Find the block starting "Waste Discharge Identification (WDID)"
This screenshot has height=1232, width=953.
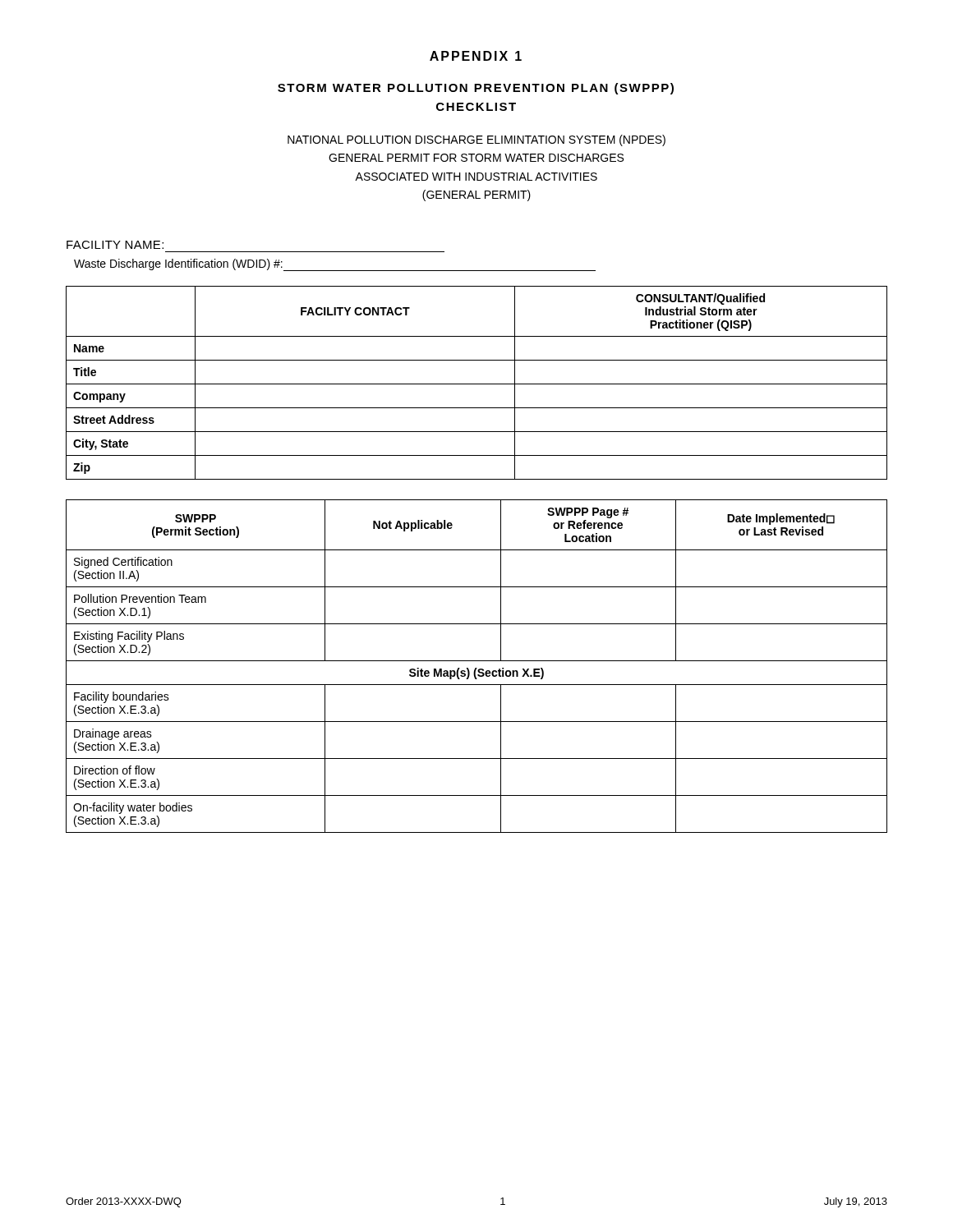(335, 264)
